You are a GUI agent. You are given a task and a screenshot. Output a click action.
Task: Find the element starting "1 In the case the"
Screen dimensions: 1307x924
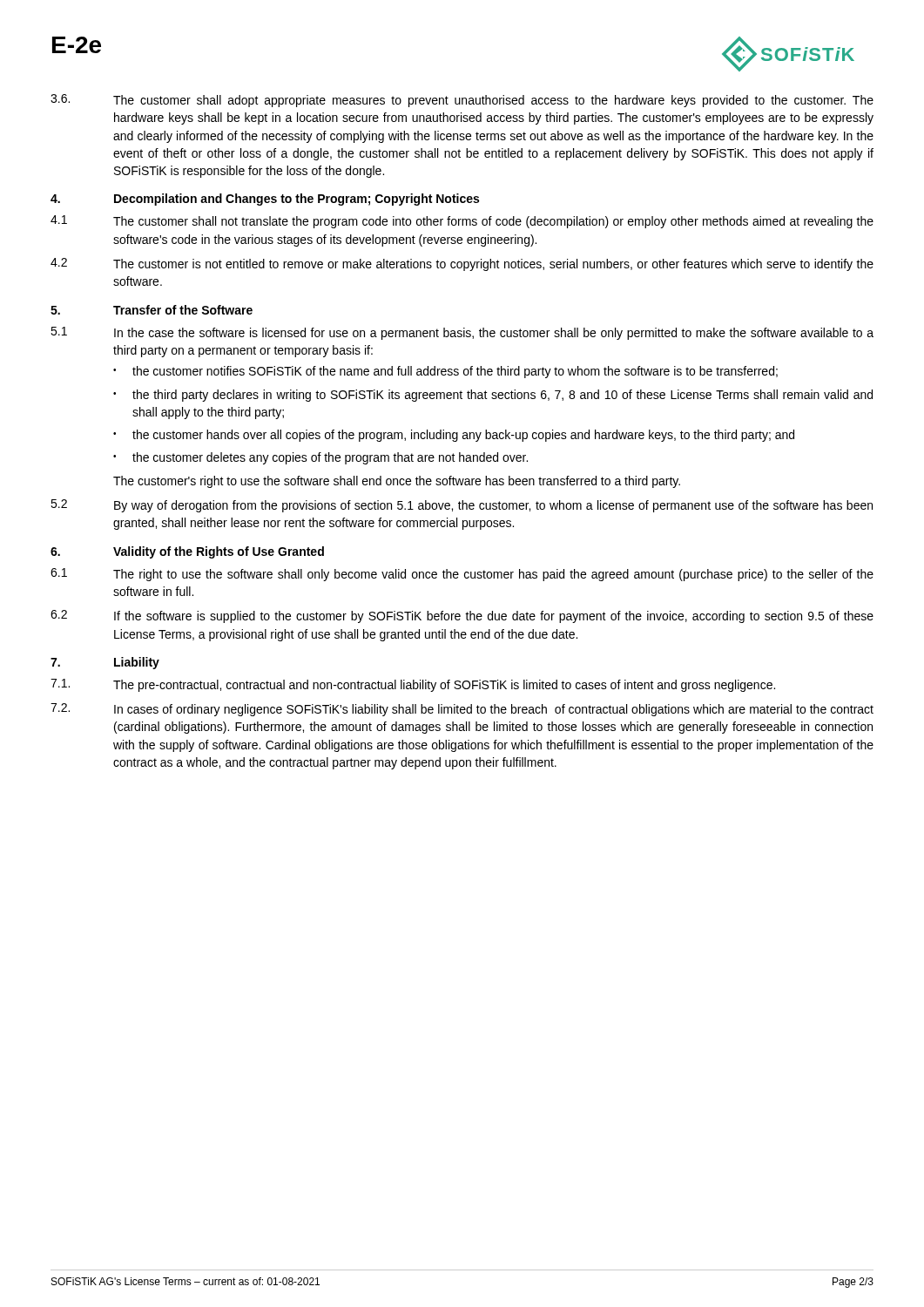pos(462,342)
